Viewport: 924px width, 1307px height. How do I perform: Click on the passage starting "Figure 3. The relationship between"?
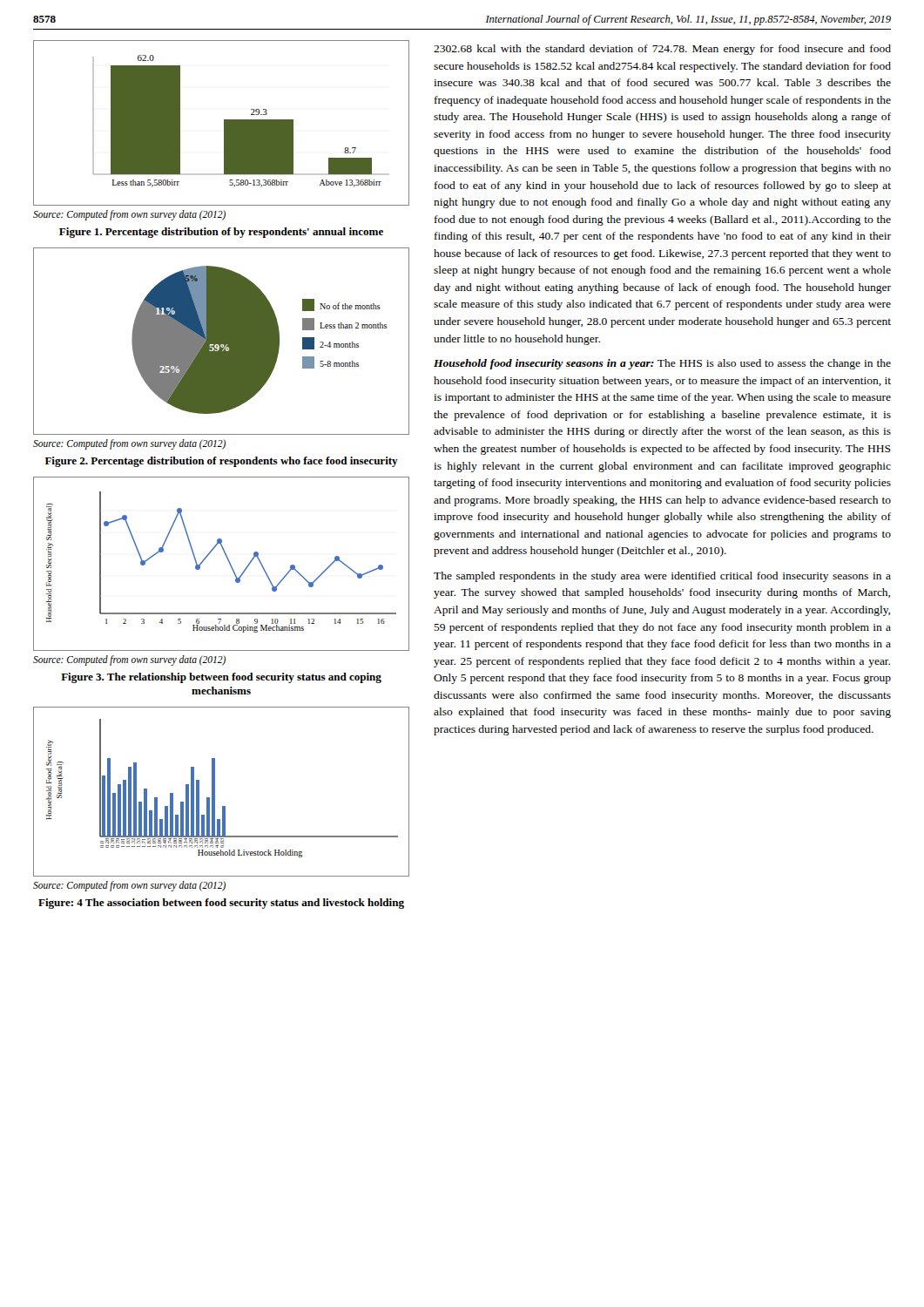pyautogui.click(x=221, y=684)
